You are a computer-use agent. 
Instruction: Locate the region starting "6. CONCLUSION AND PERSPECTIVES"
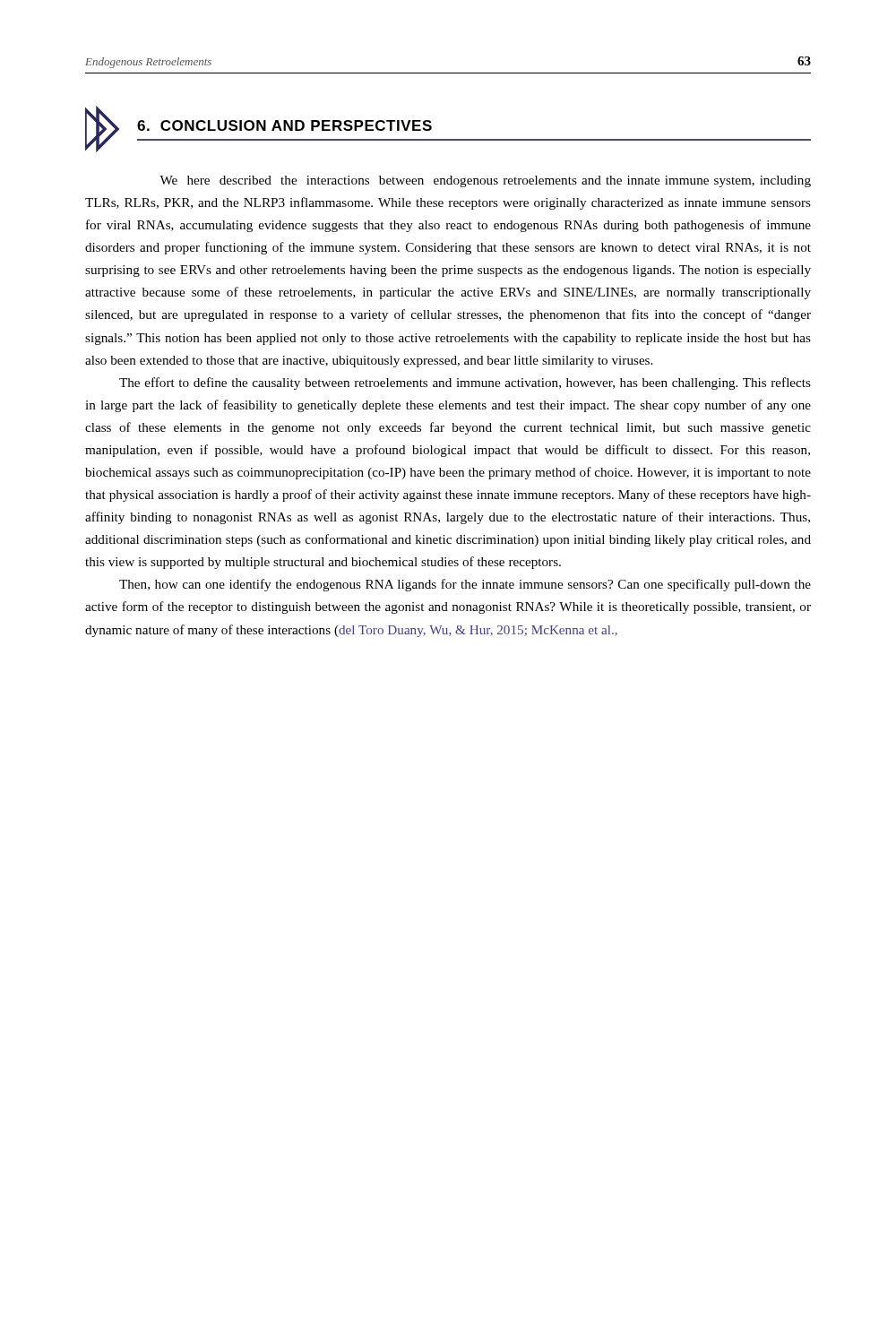click(448, 129)
